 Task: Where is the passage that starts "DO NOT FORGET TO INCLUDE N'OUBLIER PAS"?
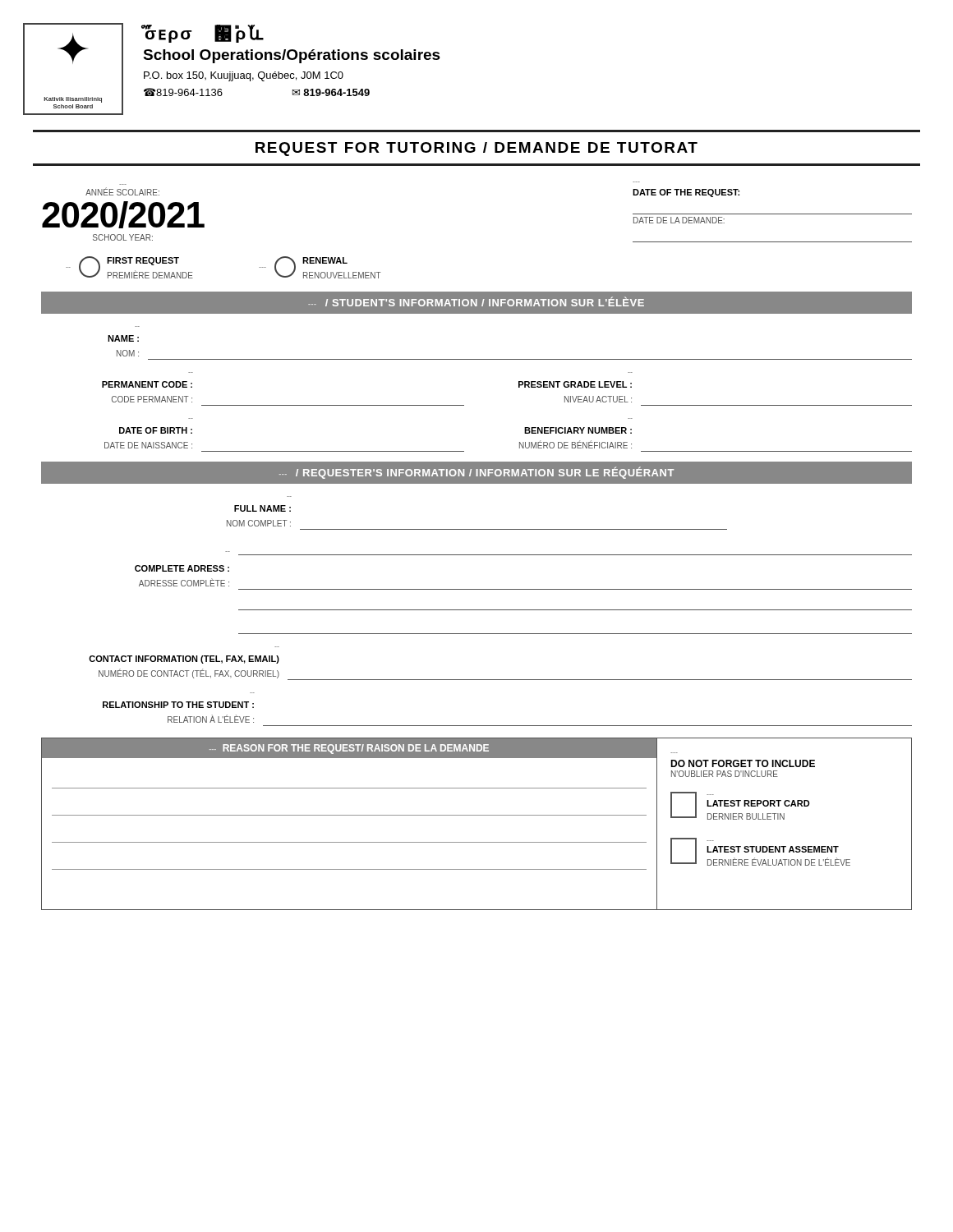[784, 809]
